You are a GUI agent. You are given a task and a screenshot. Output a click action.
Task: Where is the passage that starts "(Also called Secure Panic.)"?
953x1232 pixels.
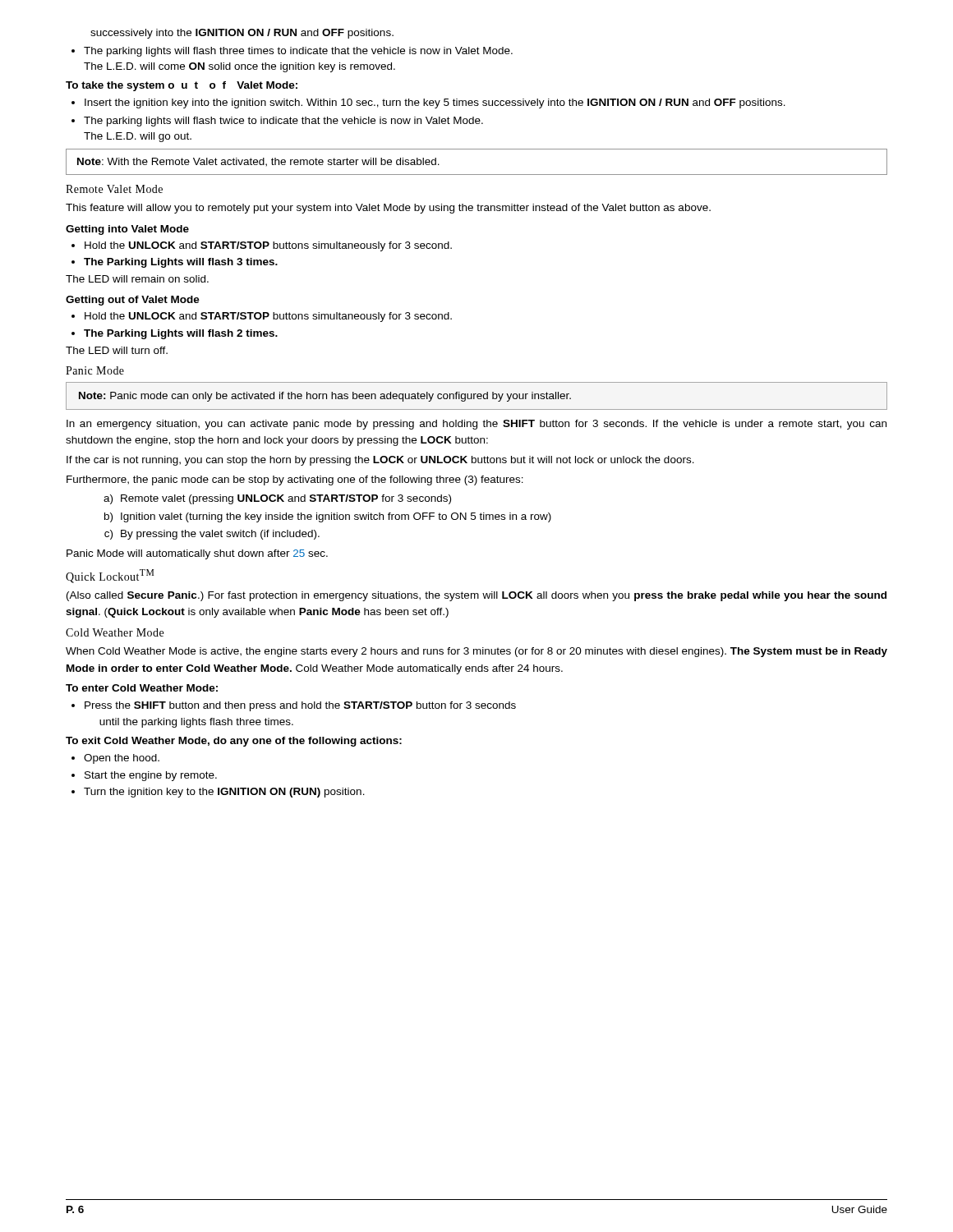[476, 603]
